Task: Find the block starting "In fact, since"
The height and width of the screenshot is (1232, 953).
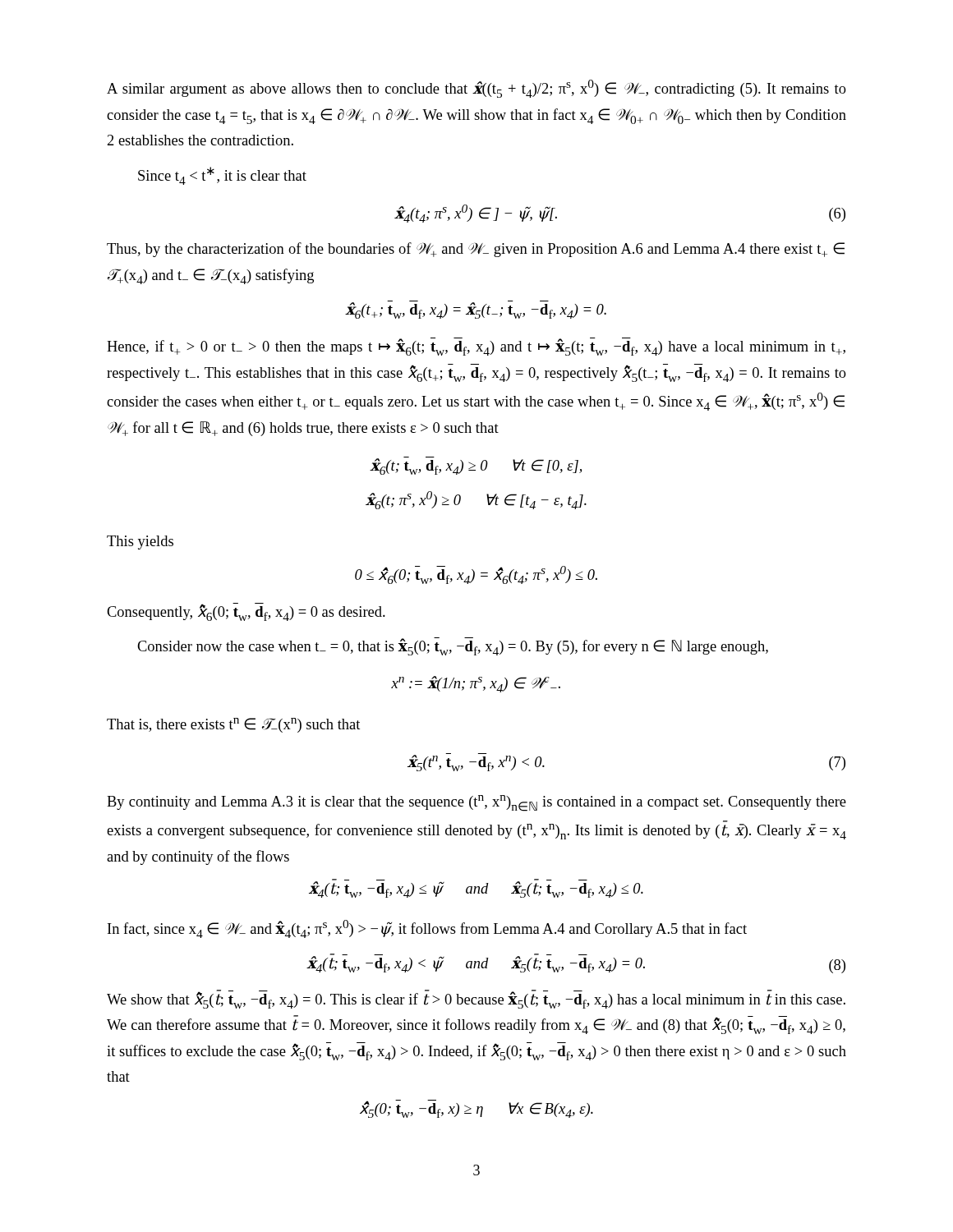Action: coord(476,929)
